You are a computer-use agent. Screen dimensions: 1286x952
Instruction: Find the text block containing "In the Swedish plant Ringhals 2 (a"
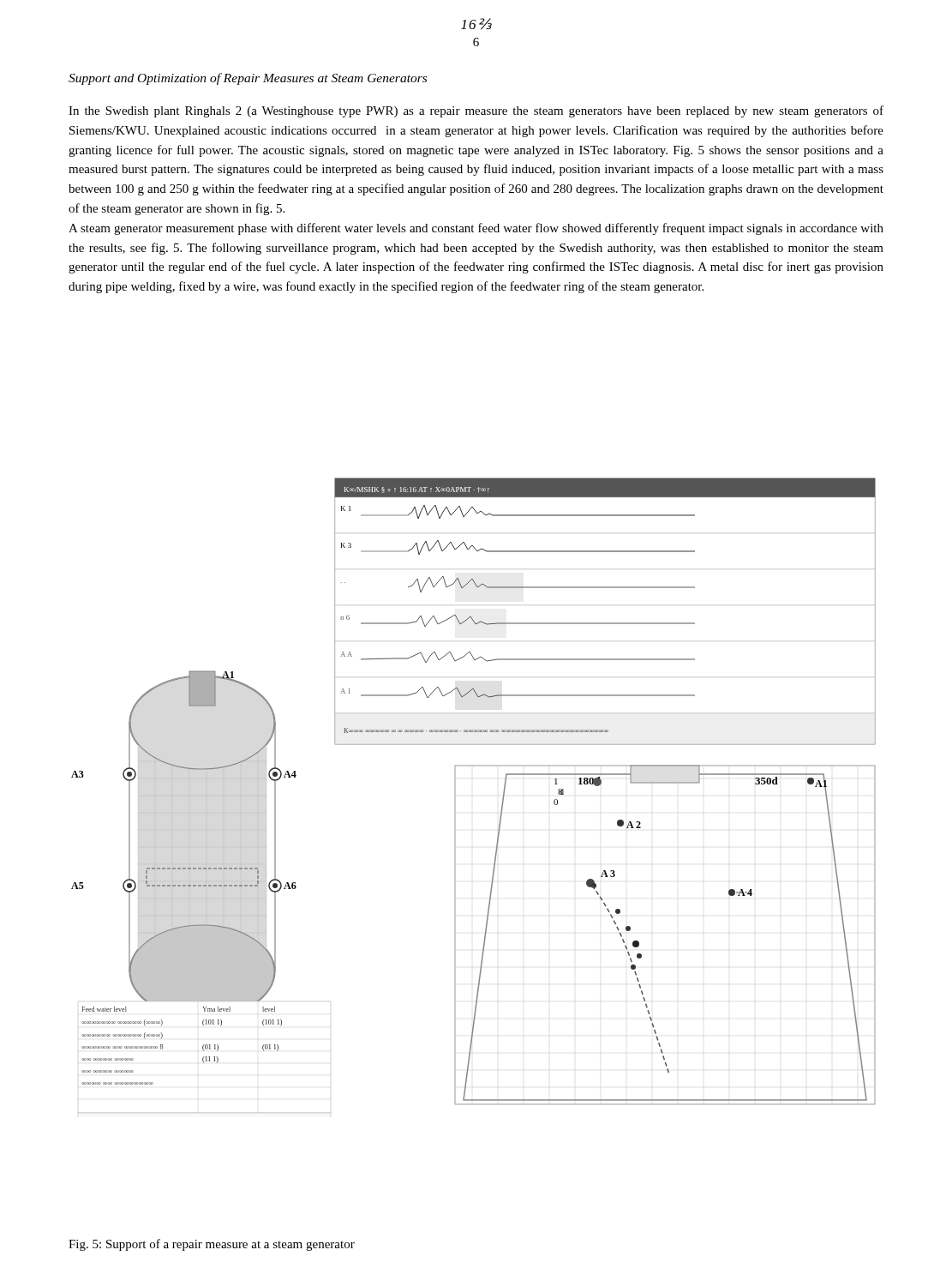[476, 199]
